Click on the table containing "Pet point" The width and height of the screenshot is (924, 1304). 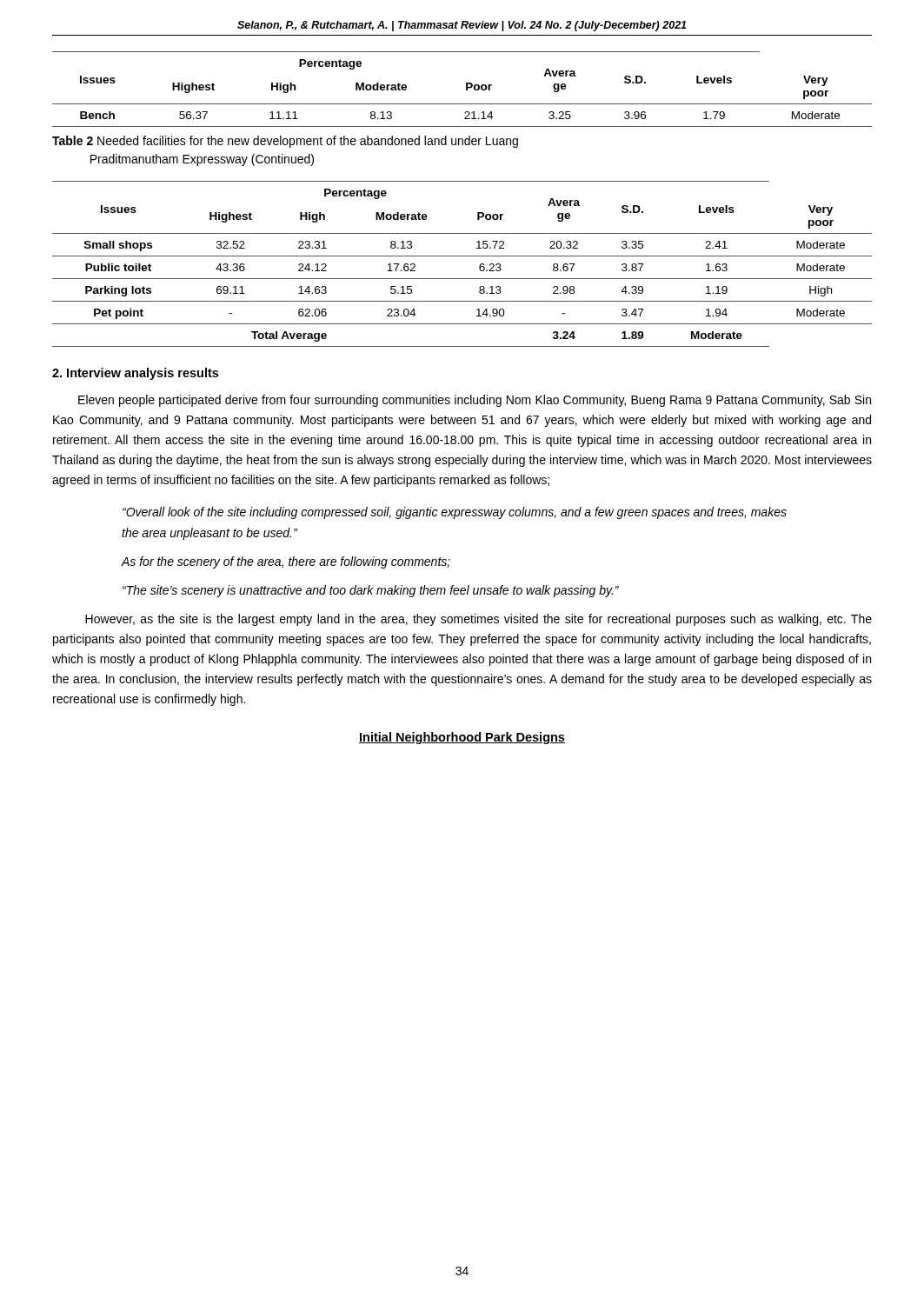[462, 264]
